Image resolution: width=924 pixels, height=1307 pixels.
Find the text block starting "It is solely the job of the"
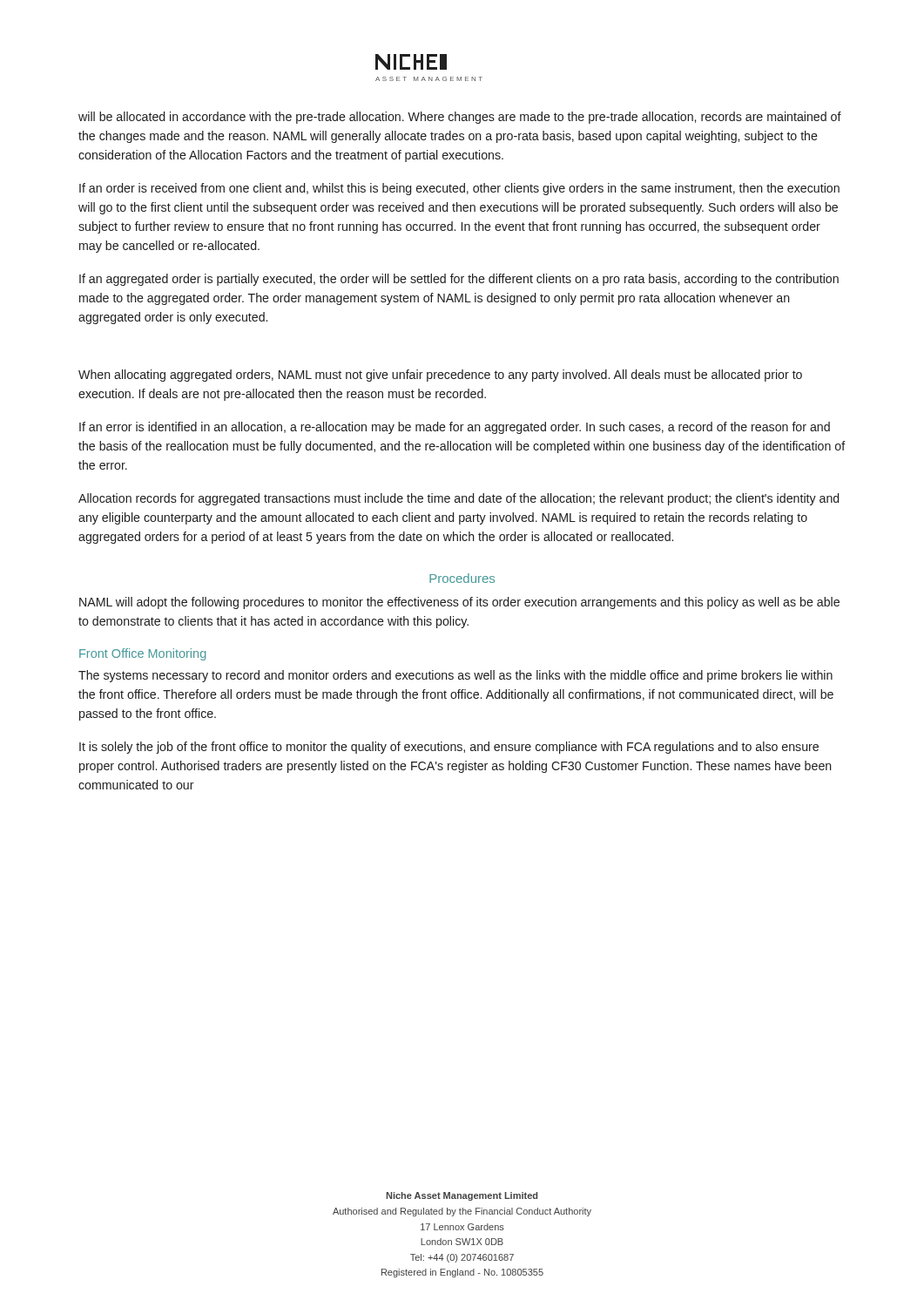455,766
